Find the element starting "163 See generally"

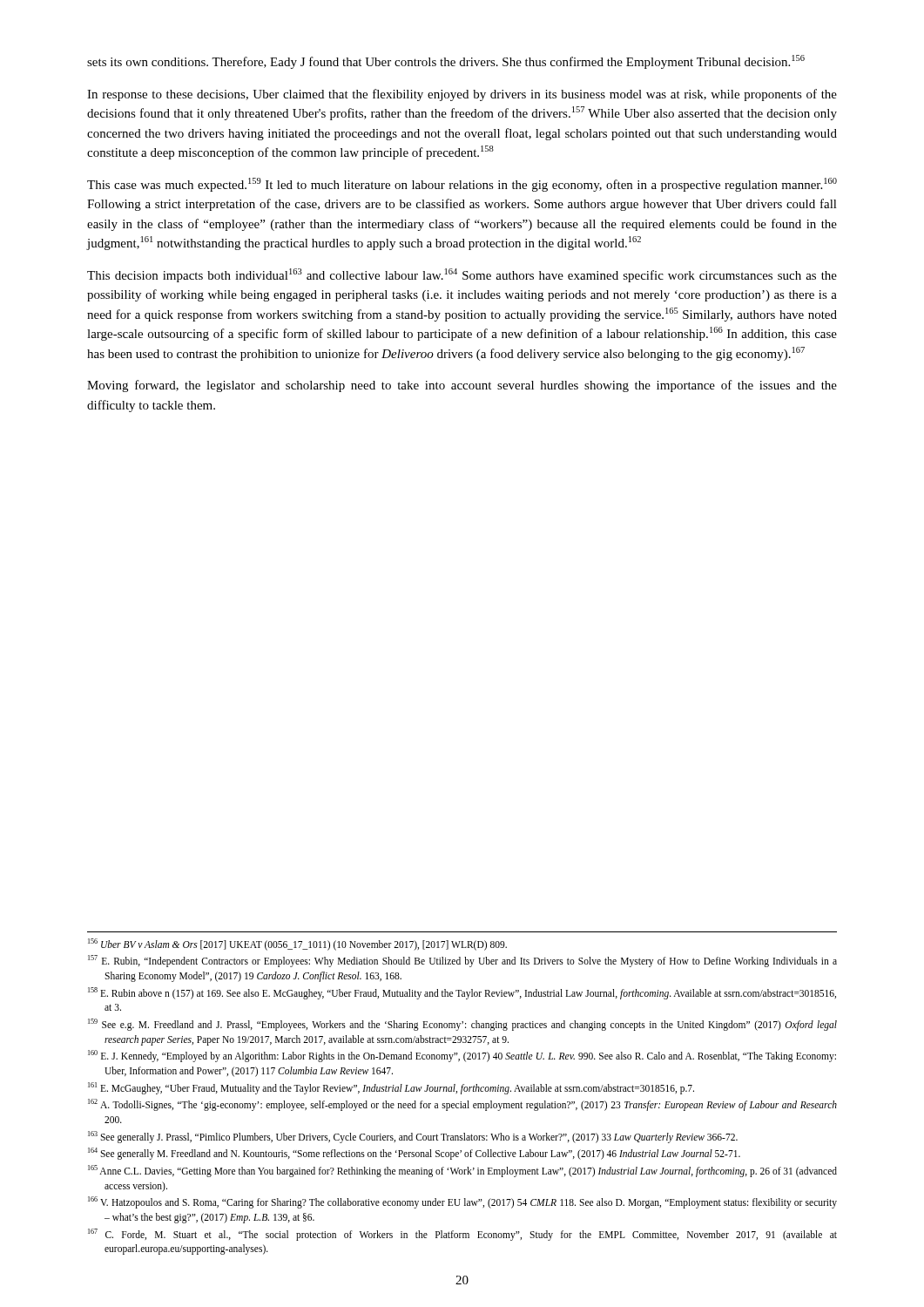pyautogui.click(x=462, y=1137)
